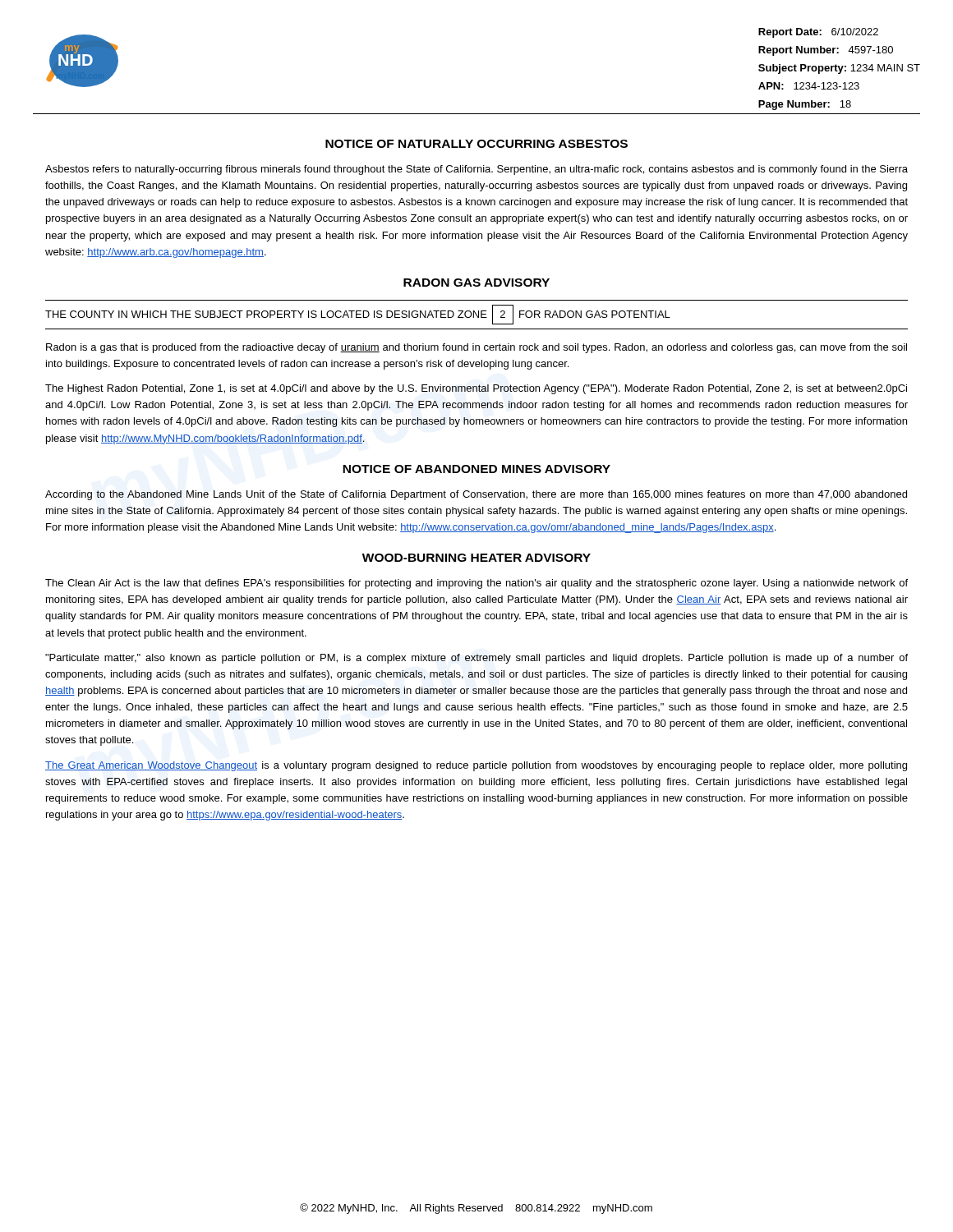Select the text starting "Asbestos refers to naturally-occurring fibrous minerals found throughout"
This screenshot has width=953, height=1232.
click(x=476, y=210)
